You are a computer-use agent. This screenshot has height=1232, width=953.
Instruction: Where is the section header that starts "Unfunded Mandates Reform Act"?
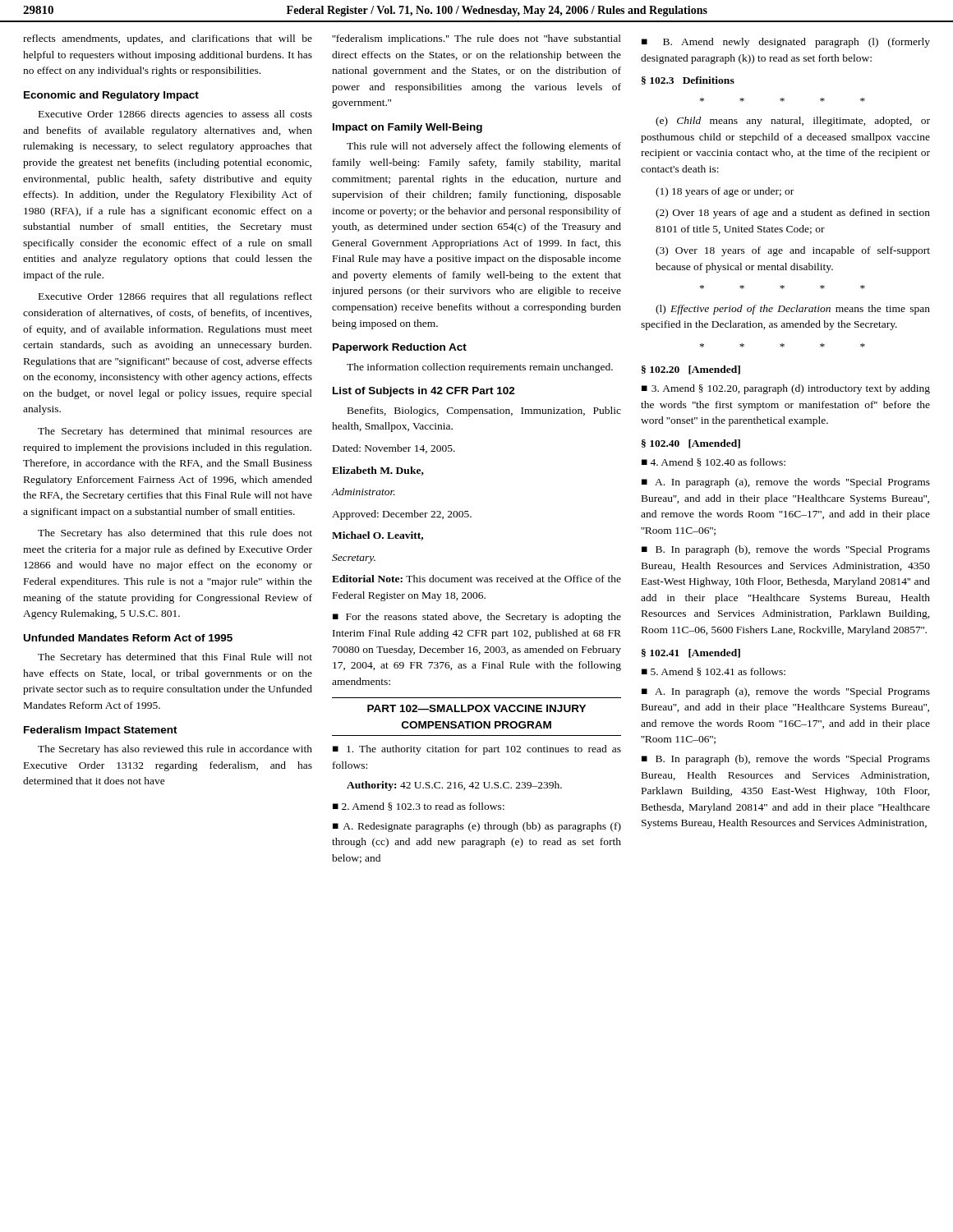pyautogui.click(x=128, y=638)
